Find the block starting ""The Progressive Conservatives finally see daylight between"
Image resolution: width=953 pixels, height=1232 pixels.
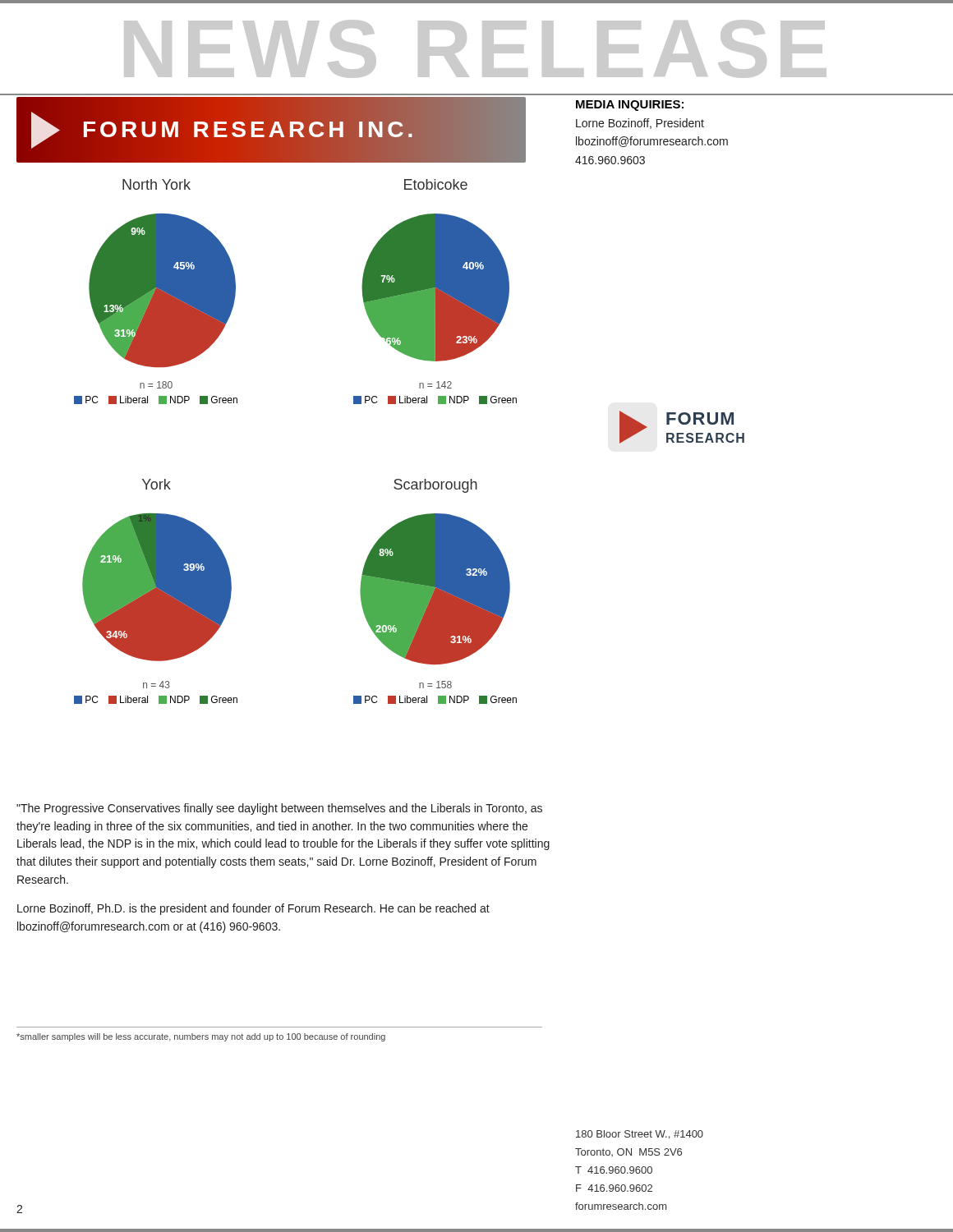click(283, 868)
